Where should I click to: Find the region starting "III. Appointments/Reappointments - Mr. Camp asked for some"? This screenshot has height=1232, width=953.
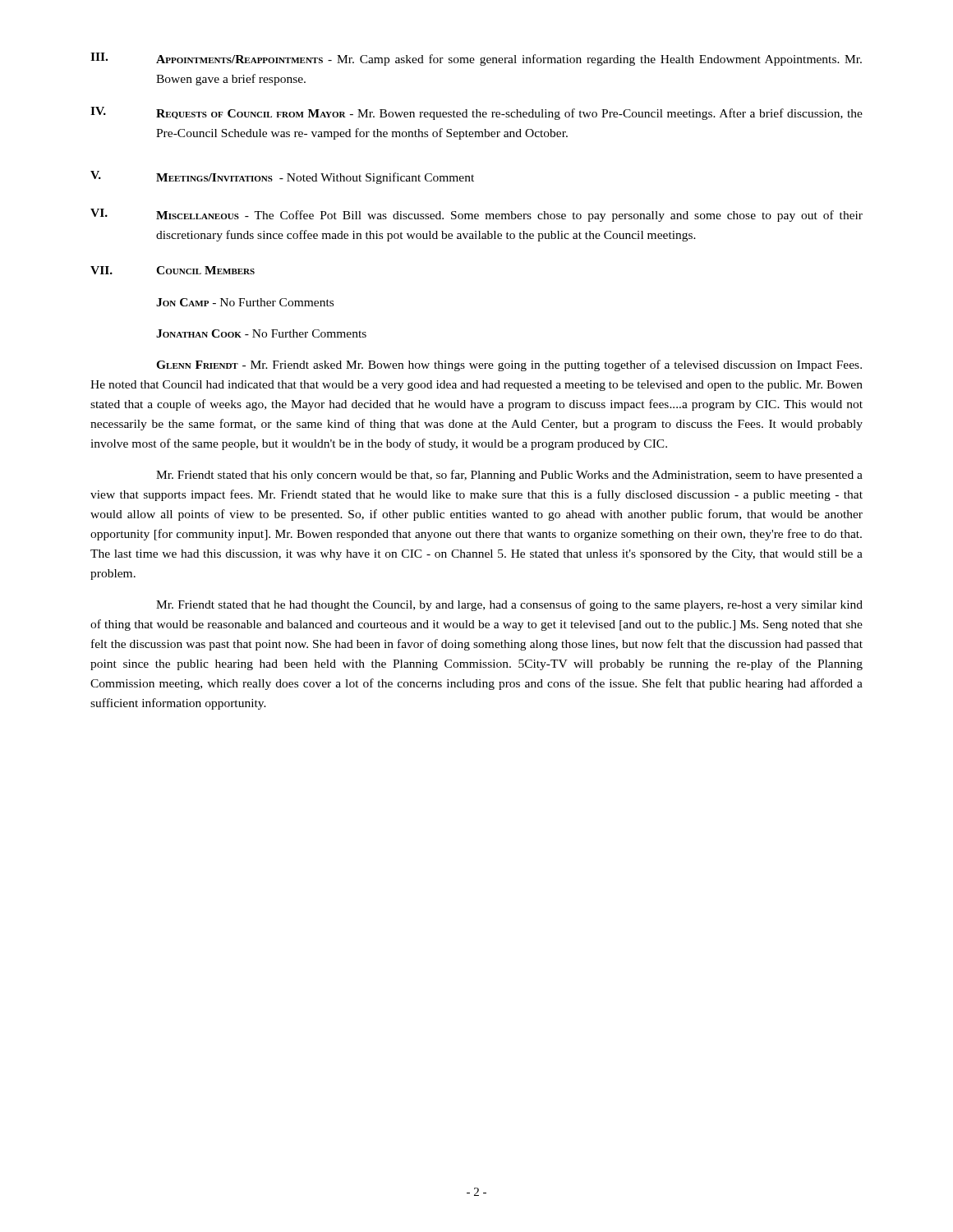(x=476, y=69)
